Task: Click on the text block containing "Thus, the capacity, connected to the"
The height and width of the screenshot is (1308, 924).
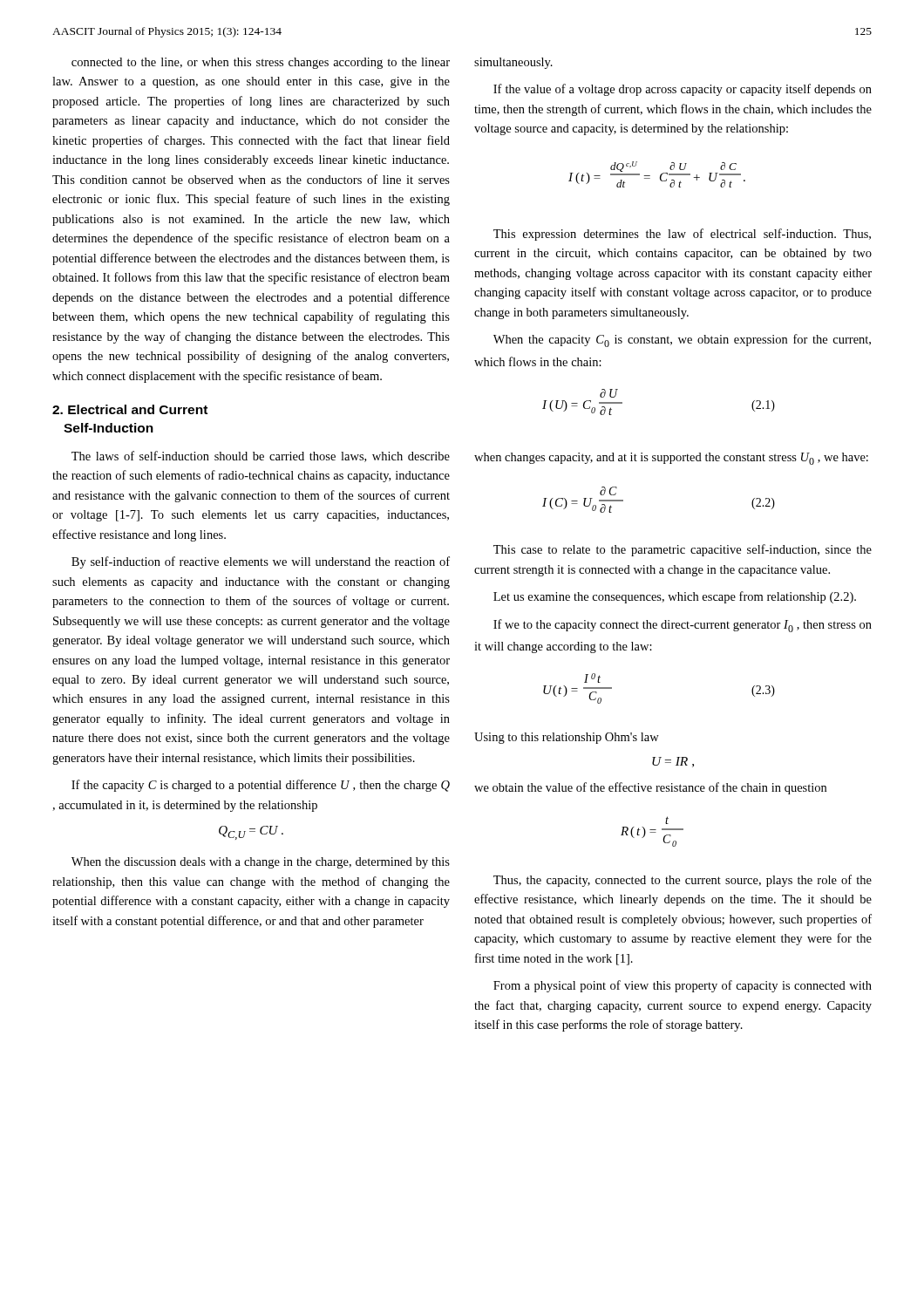Action: [x=673, y=952]
